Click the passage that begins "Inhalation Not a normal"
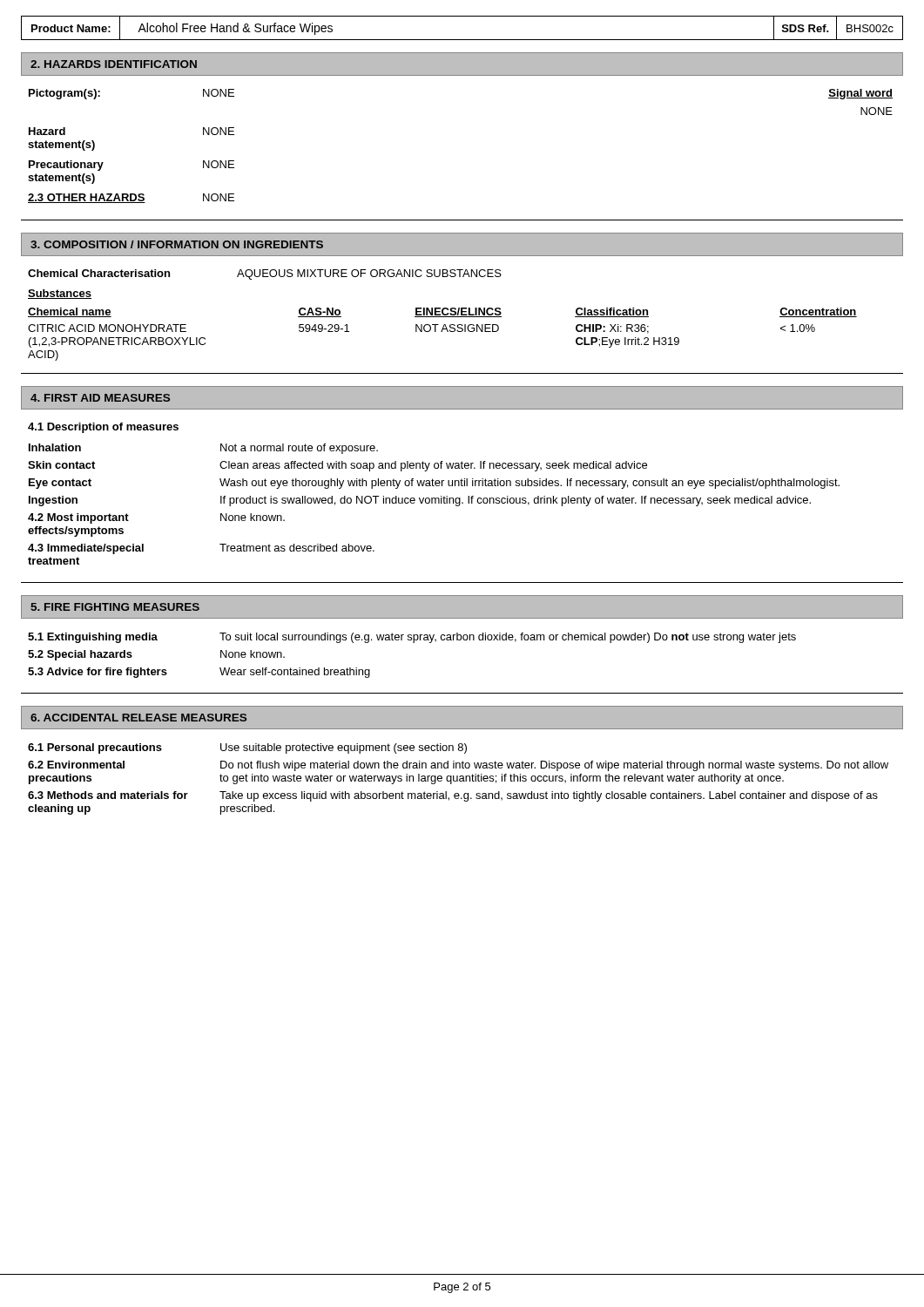 click(55, 448)
